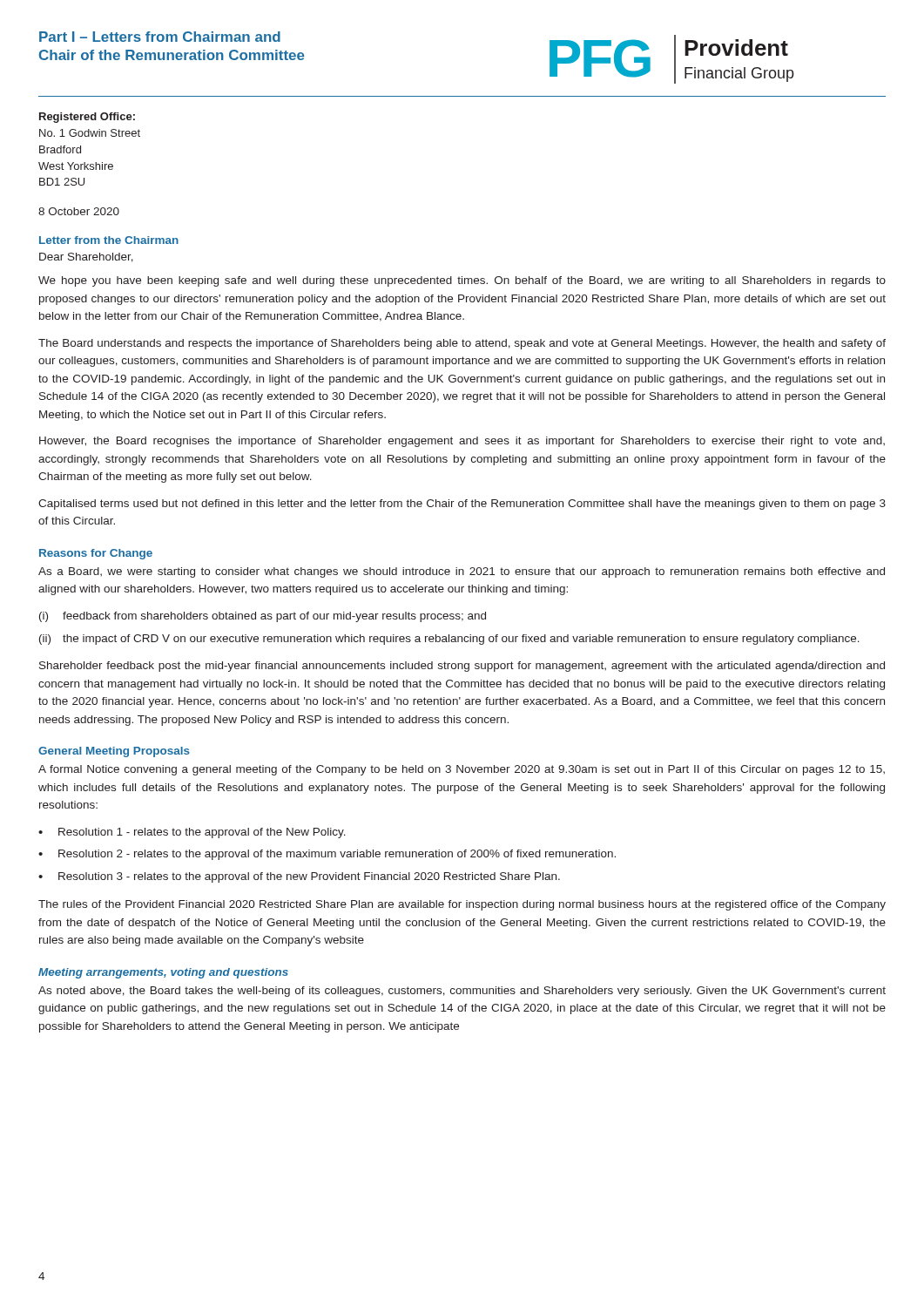924x1307 pixels.
Task: Select the text block that reads "Capitalised terms used"
Action: [462, 512]
